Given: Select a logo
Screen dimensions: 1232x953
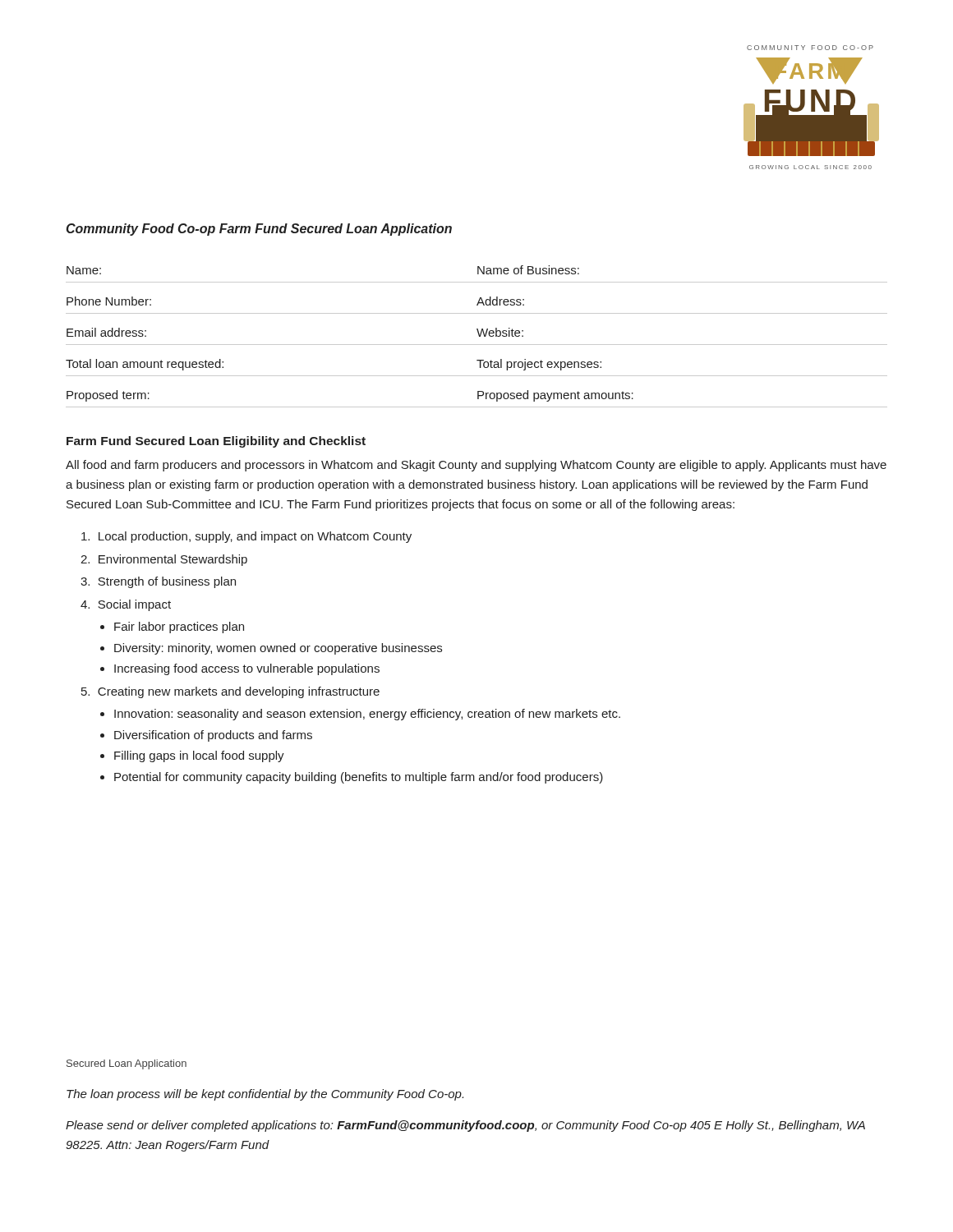Looking at the screenshot, I should point(811,105).
